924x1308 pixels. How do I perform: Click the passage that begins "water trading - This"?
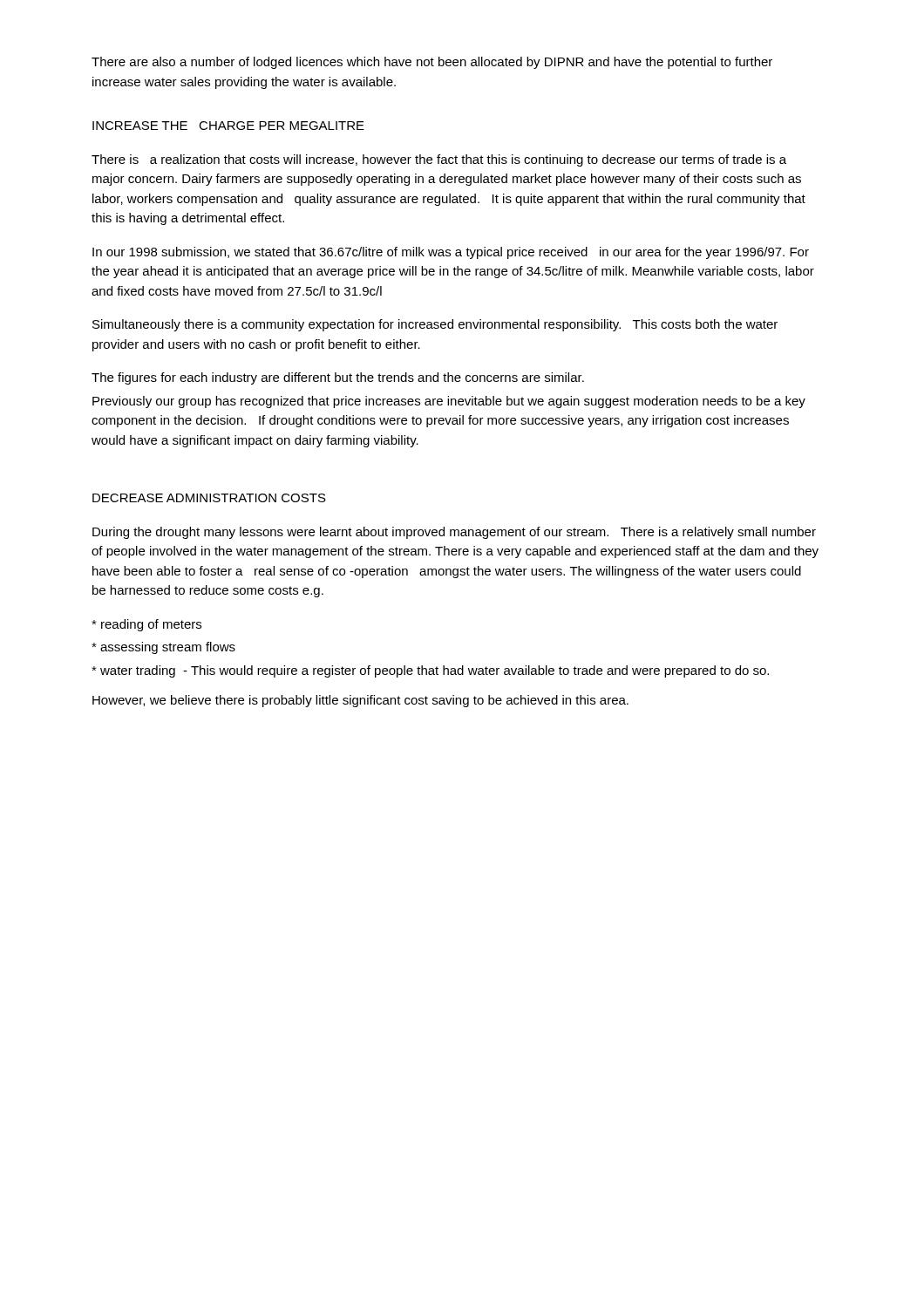click(431, 670)
